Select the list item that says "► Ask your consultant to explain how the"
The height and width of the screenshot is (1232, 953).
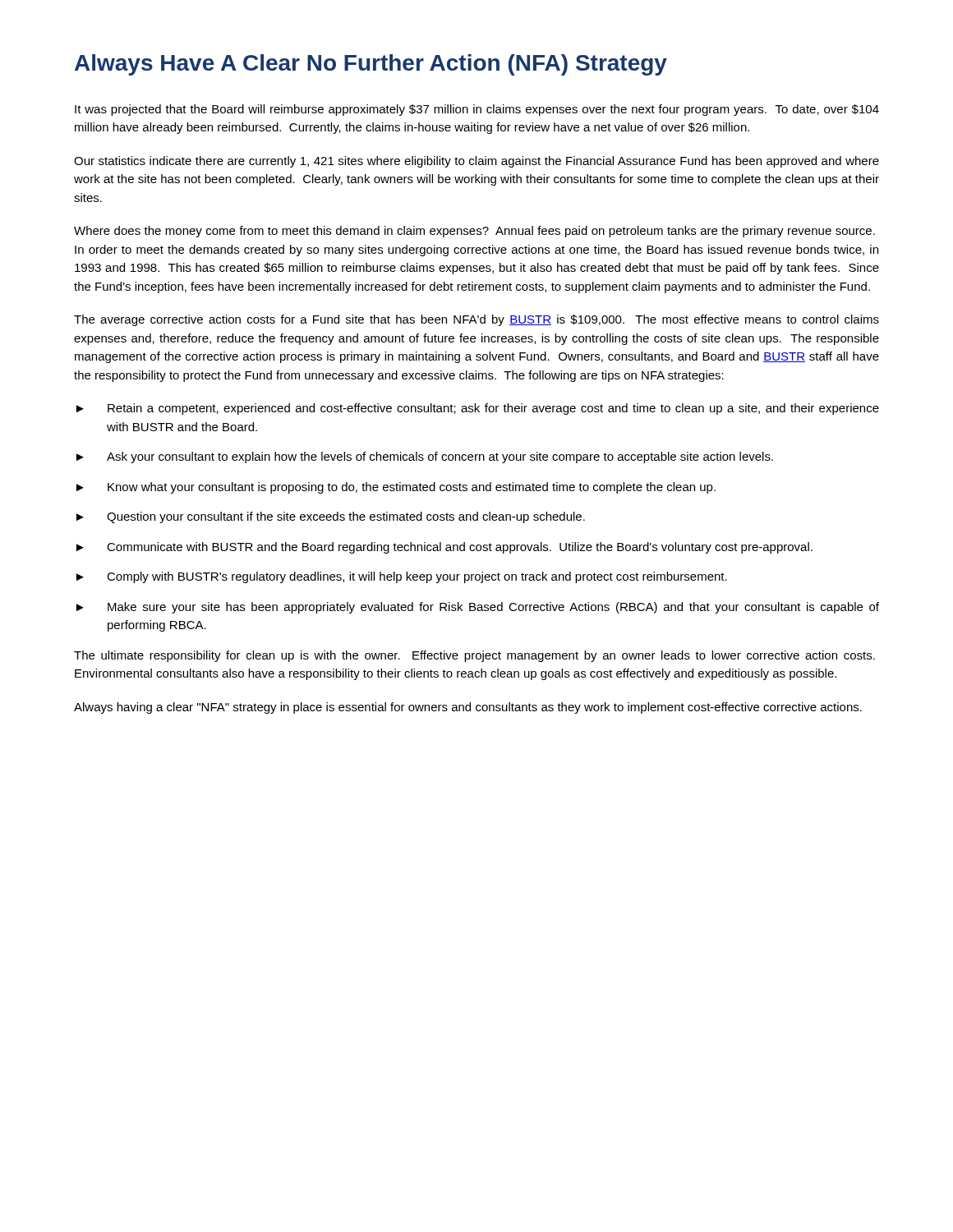(x=476, y=457)
